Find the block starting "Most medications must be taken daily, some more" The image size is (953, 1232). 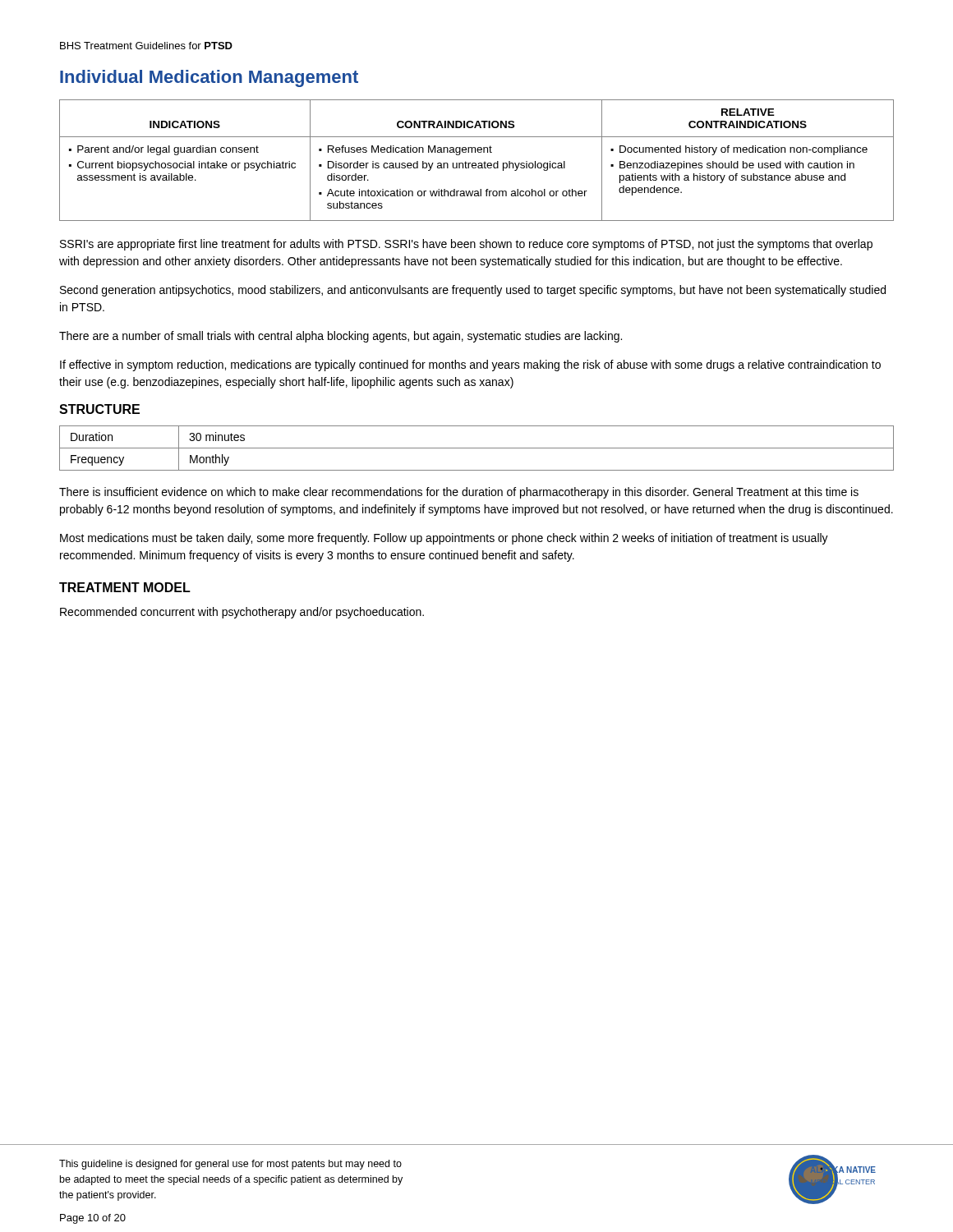coord(443,547)
